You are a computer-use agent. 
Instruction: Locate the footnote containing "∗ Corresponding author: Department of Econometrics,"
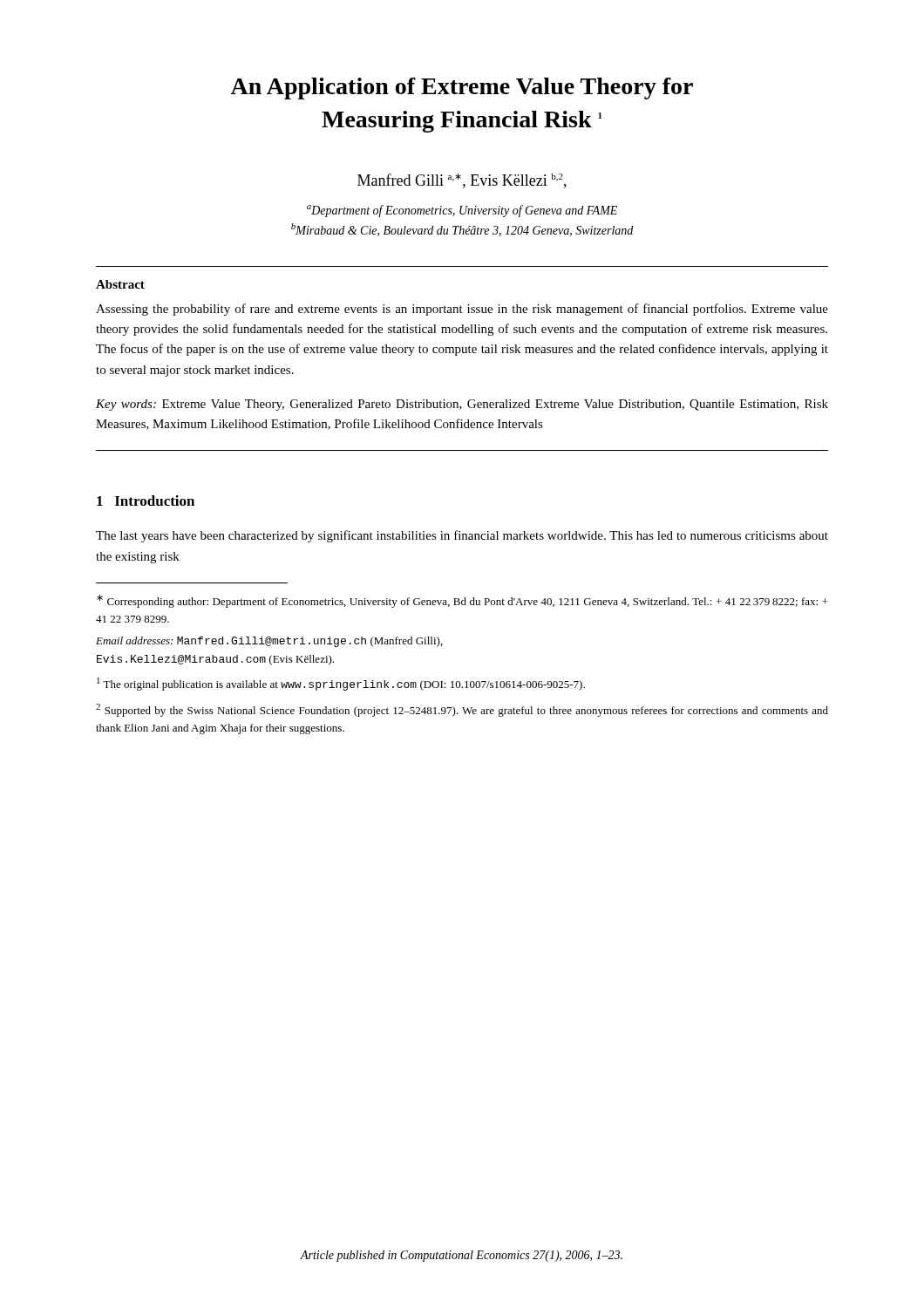pyautogui.click(x=462, y=601)
